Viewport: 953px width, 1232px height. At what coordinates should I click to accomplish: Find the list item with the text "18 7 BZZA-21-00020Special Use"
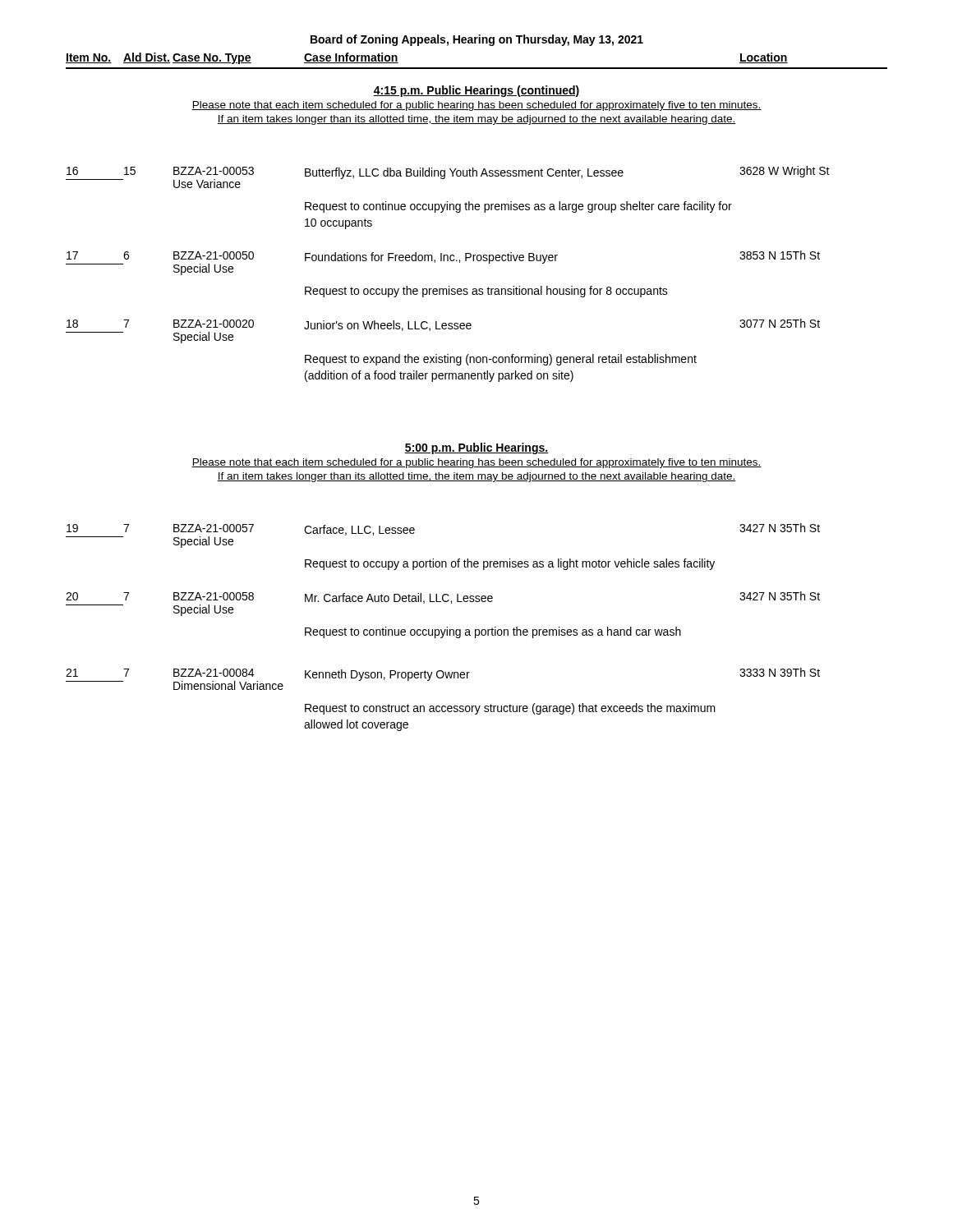pos(476,350)
